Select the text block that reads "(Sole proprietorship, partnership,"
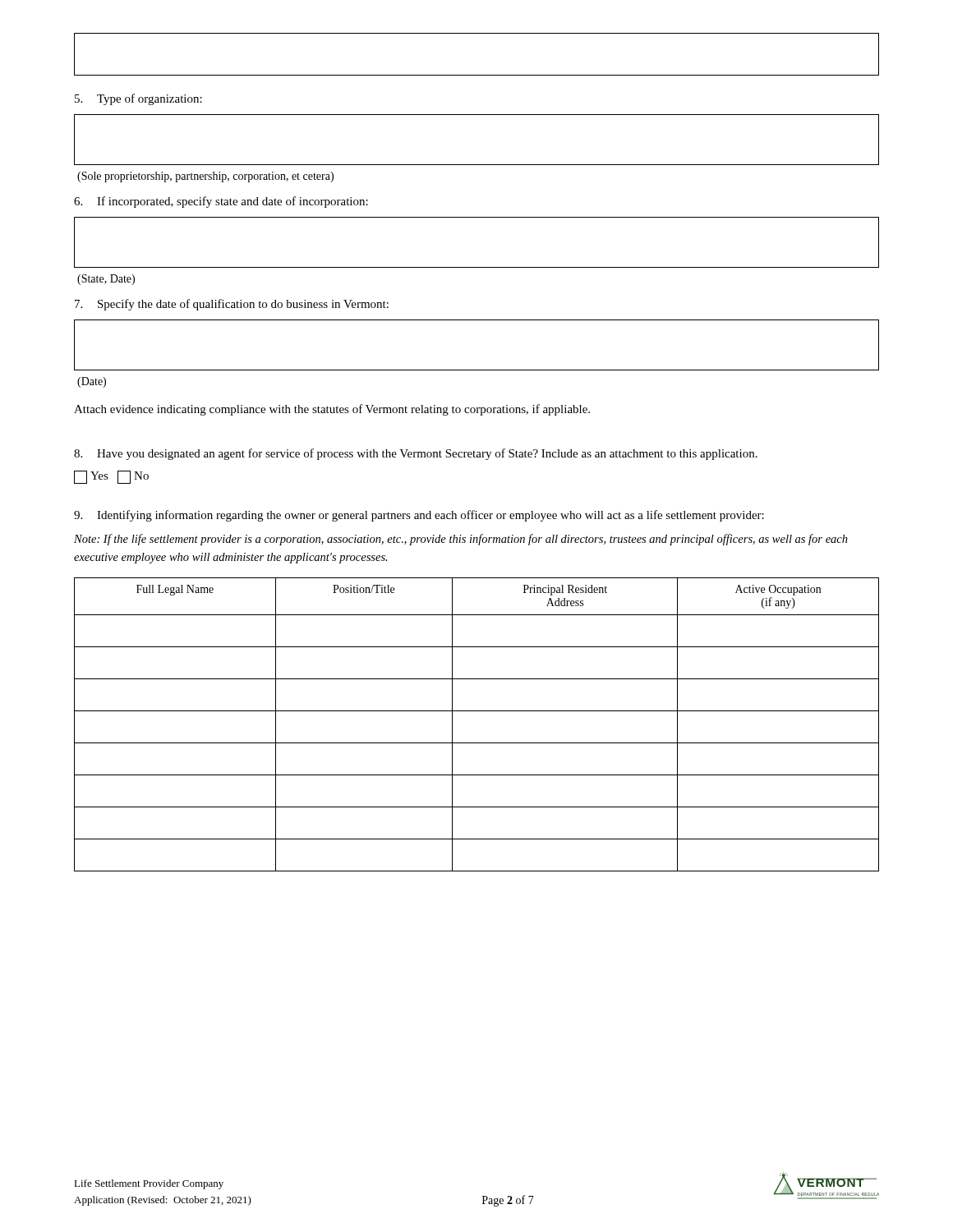Screen dimensions: 1232x953 tap(476, 149)
